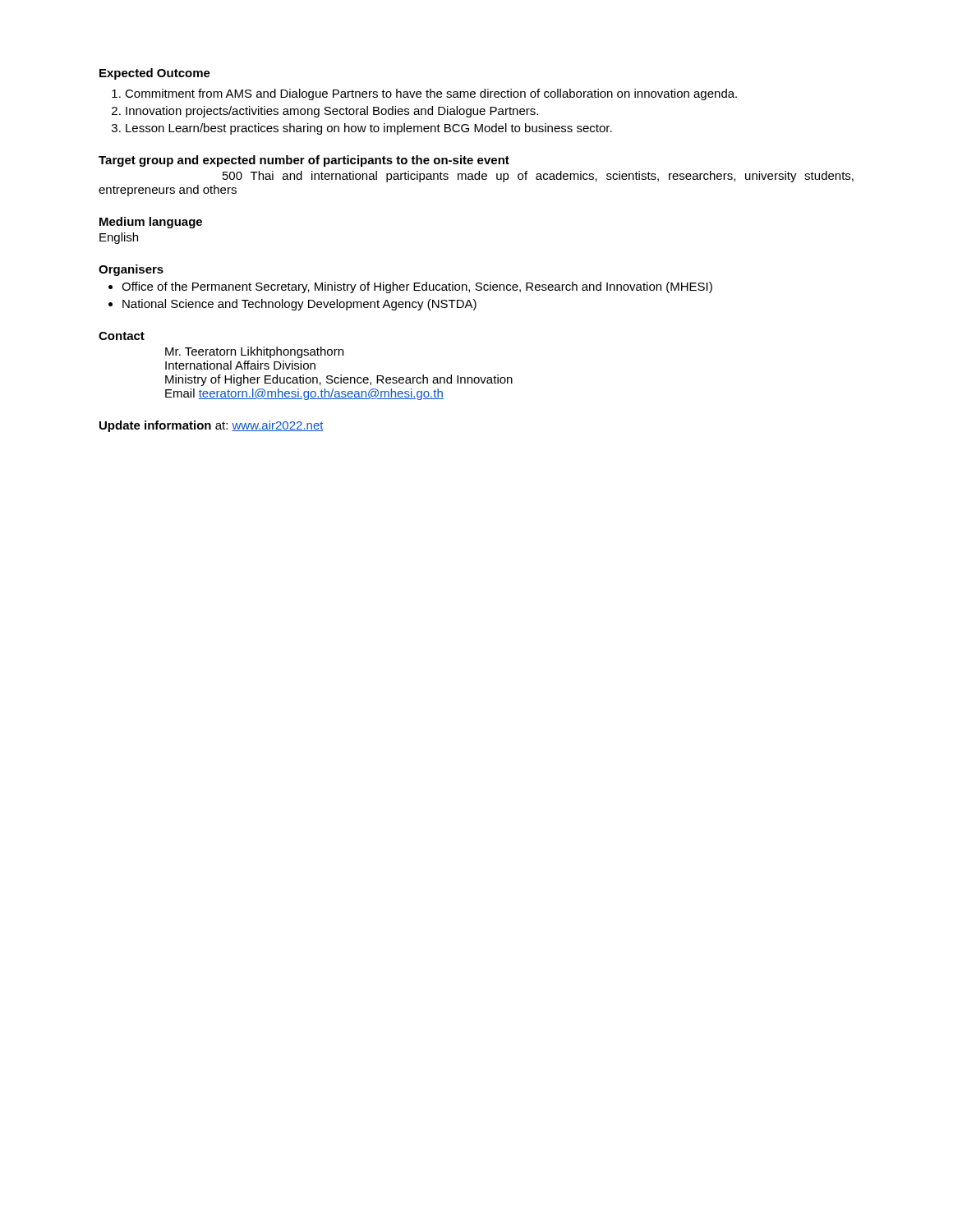Screen dimensions: 1232x953
Task: Point to the passage starting "Lesson Learn/best practices sharing on how"
Action: point(369,128)
